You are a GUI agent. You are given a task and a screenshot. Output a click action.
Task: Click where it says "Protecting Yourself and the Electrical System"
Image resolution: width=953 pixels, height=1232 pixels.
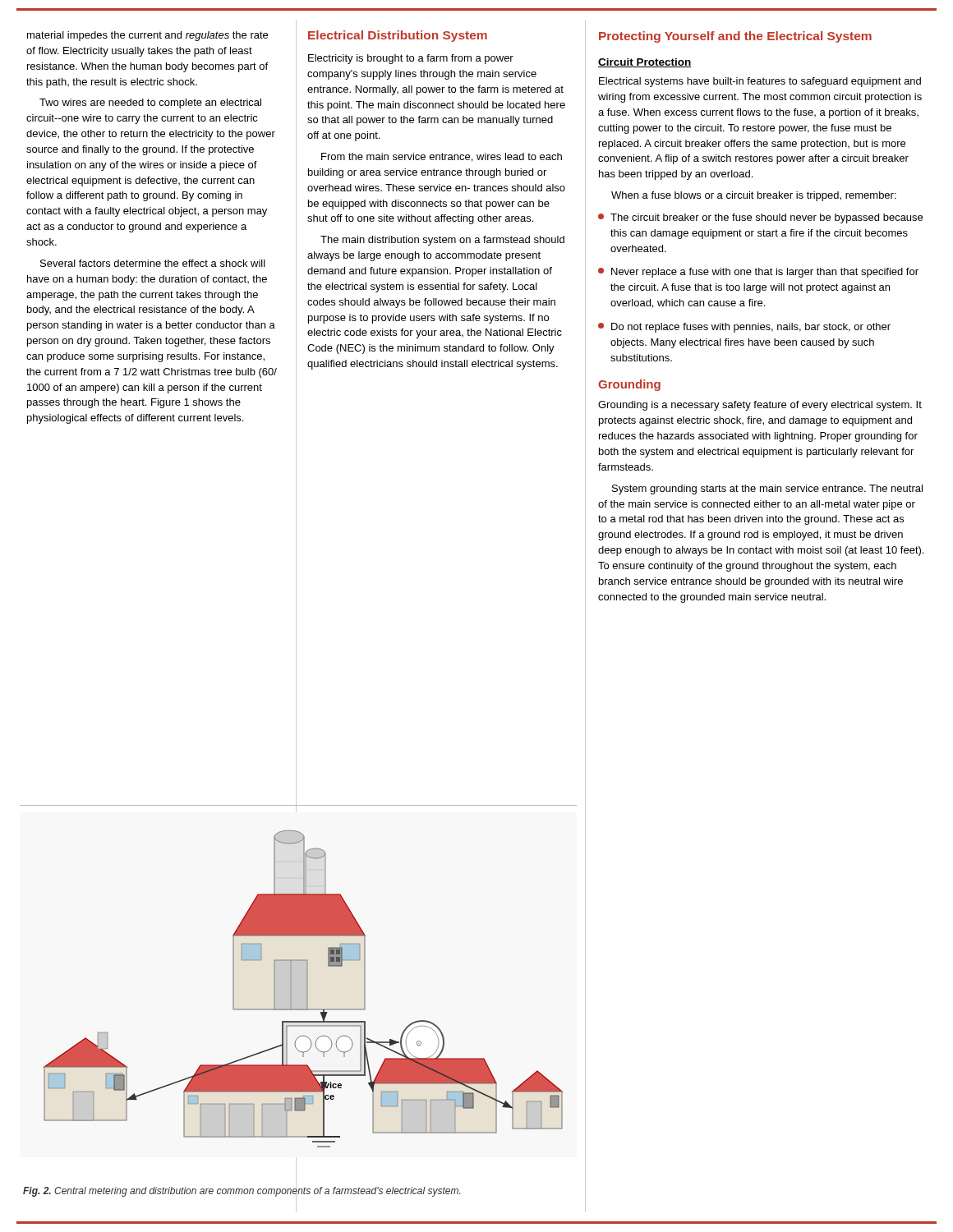(x=735, y=36)
